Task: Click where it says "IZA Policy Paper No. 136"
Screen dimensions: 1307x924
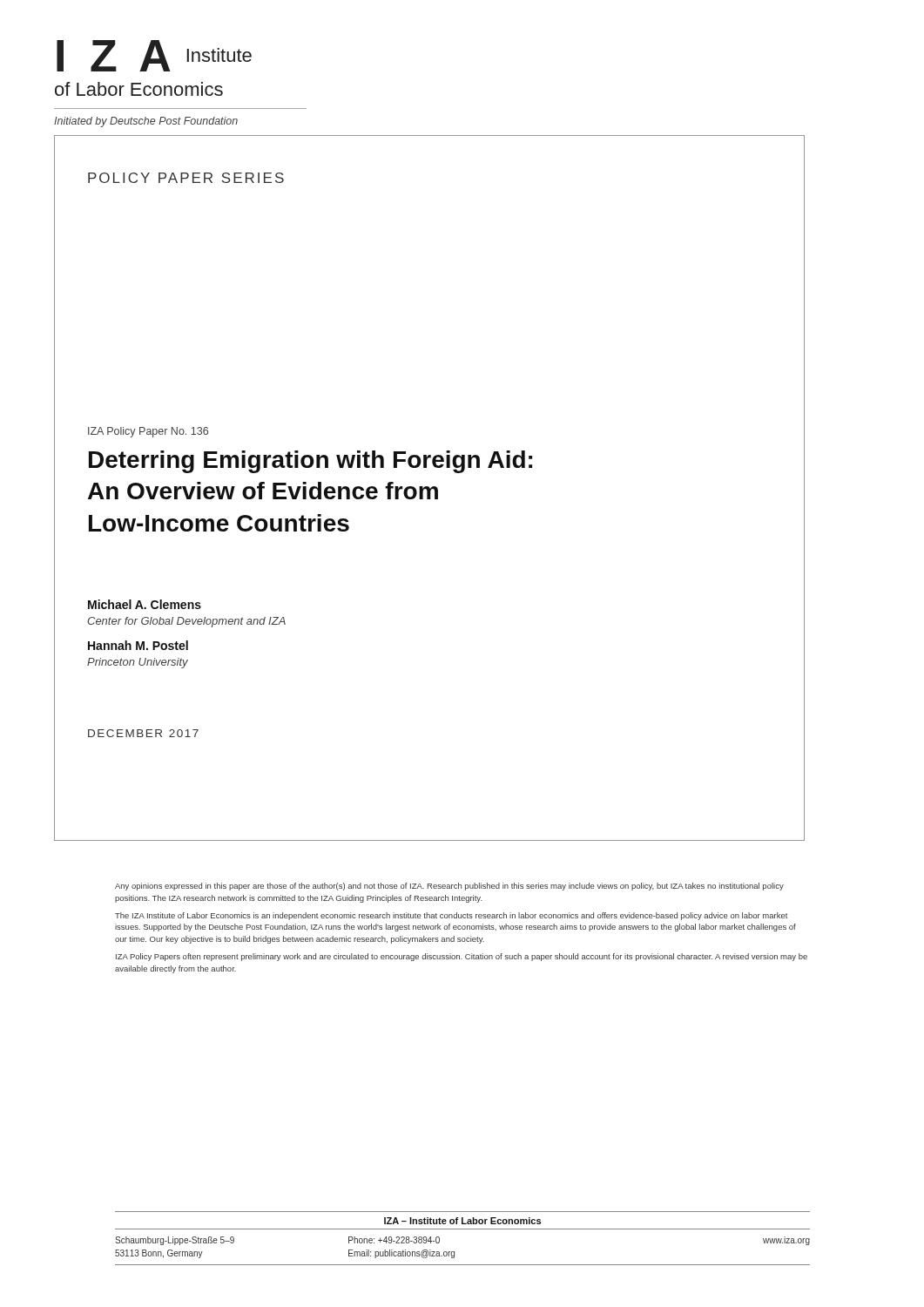Action: tap(148, 431)
